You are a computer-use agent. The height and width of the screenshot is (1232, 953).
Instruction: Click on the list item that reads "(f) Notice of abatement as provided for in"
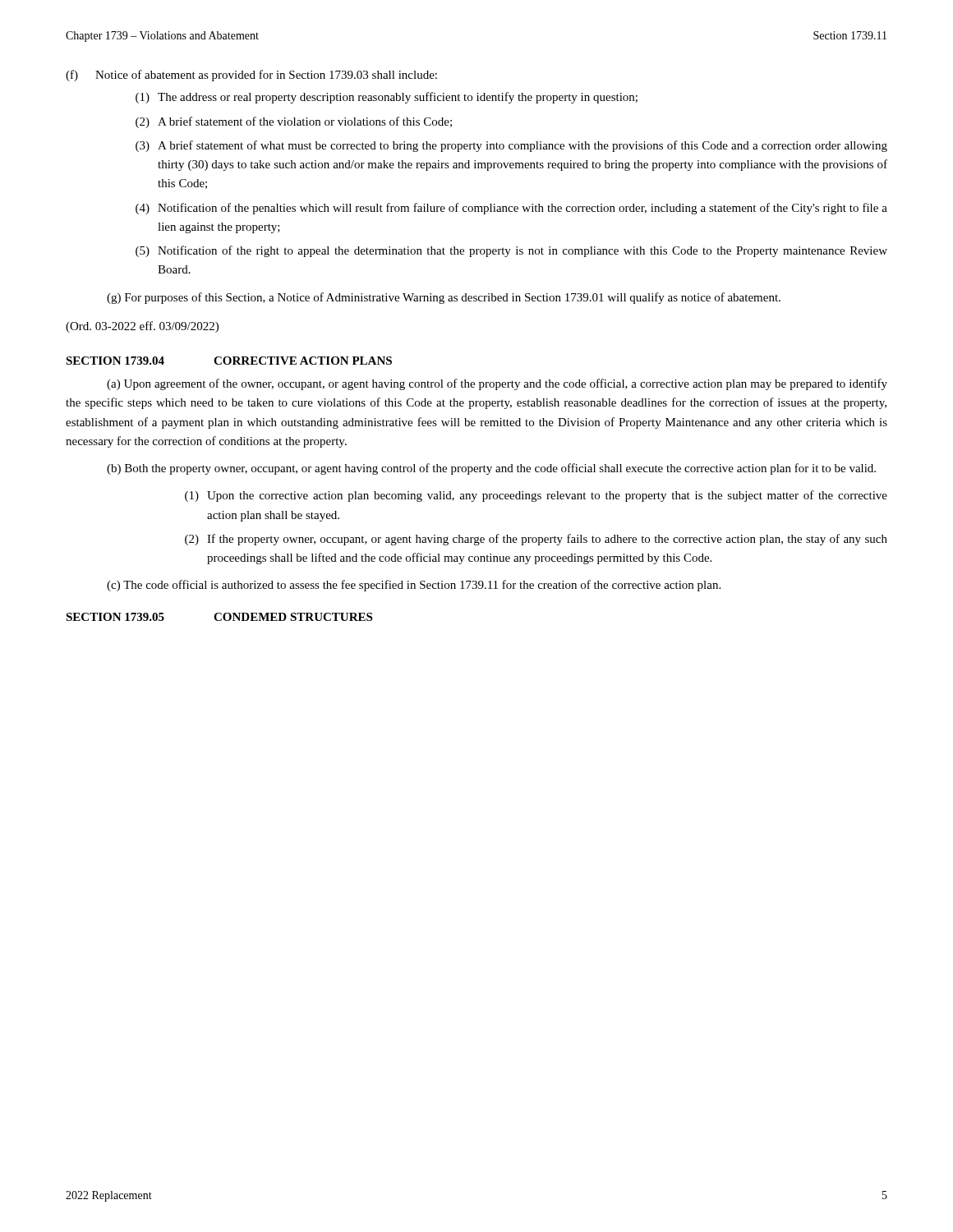click(x=251, y=76)
